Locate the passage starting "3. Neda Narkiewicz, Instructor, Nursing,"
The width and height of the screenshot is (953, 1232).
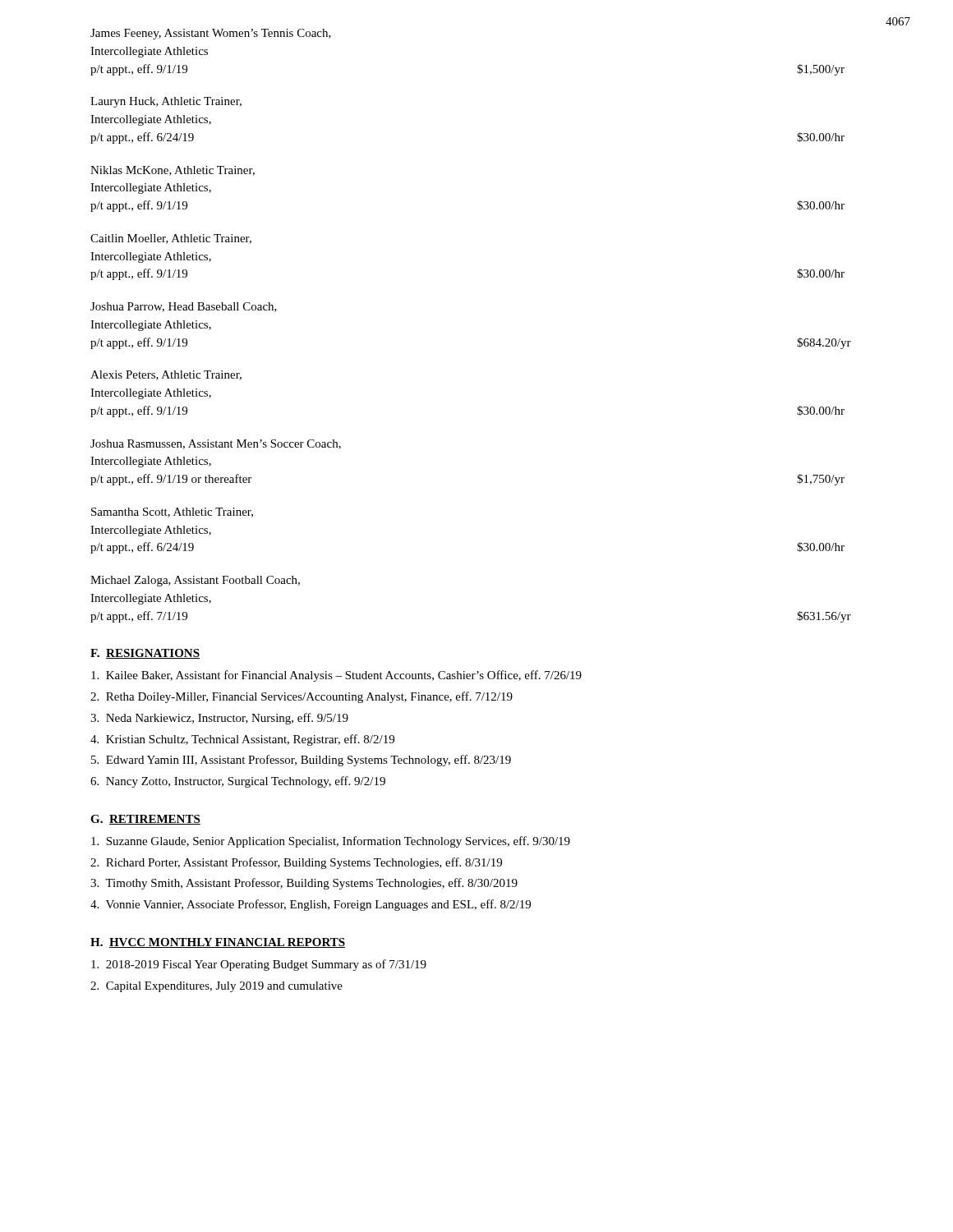click(219, 718)
